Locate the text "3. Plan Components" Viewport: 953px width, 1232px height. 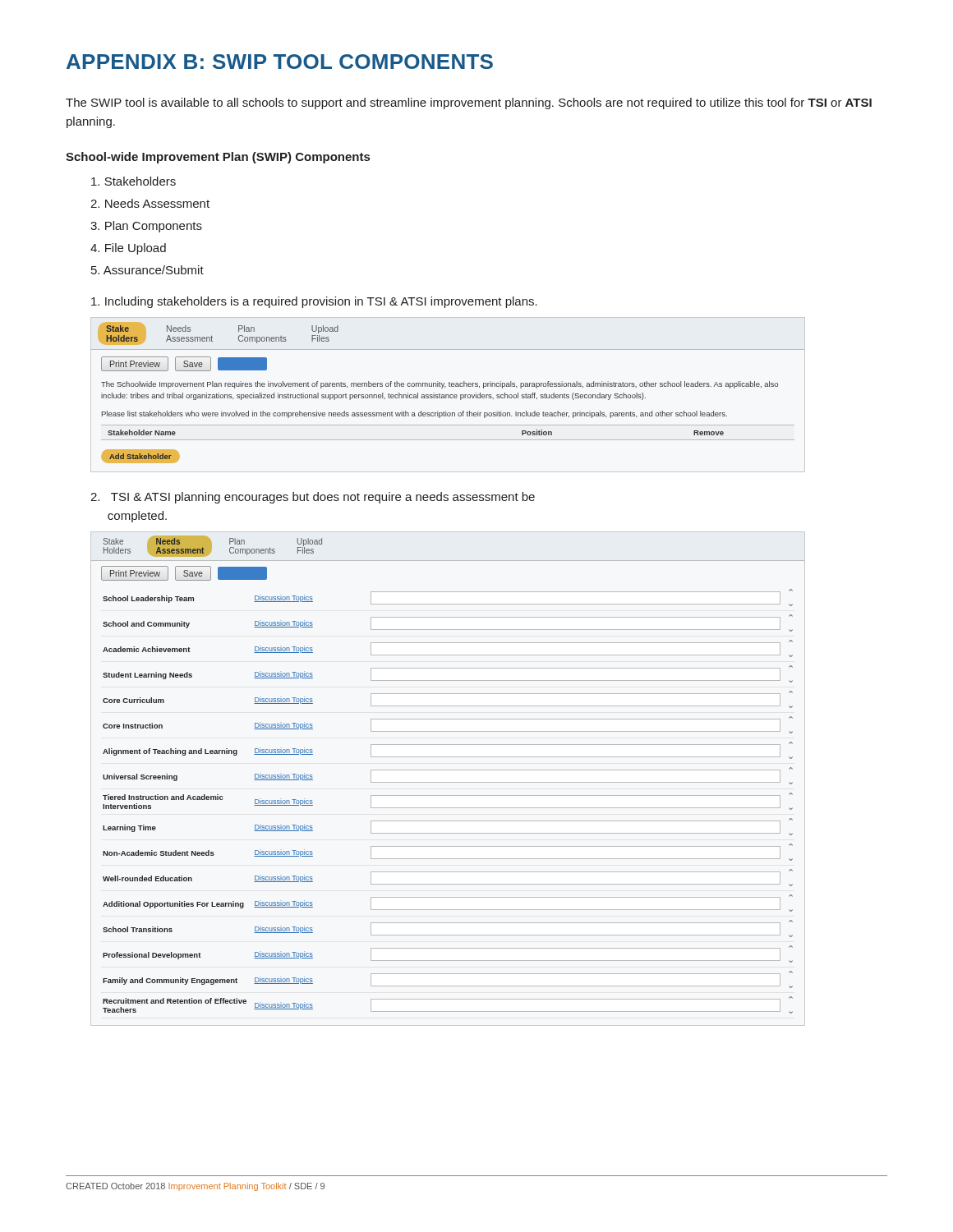pos(146,225)
